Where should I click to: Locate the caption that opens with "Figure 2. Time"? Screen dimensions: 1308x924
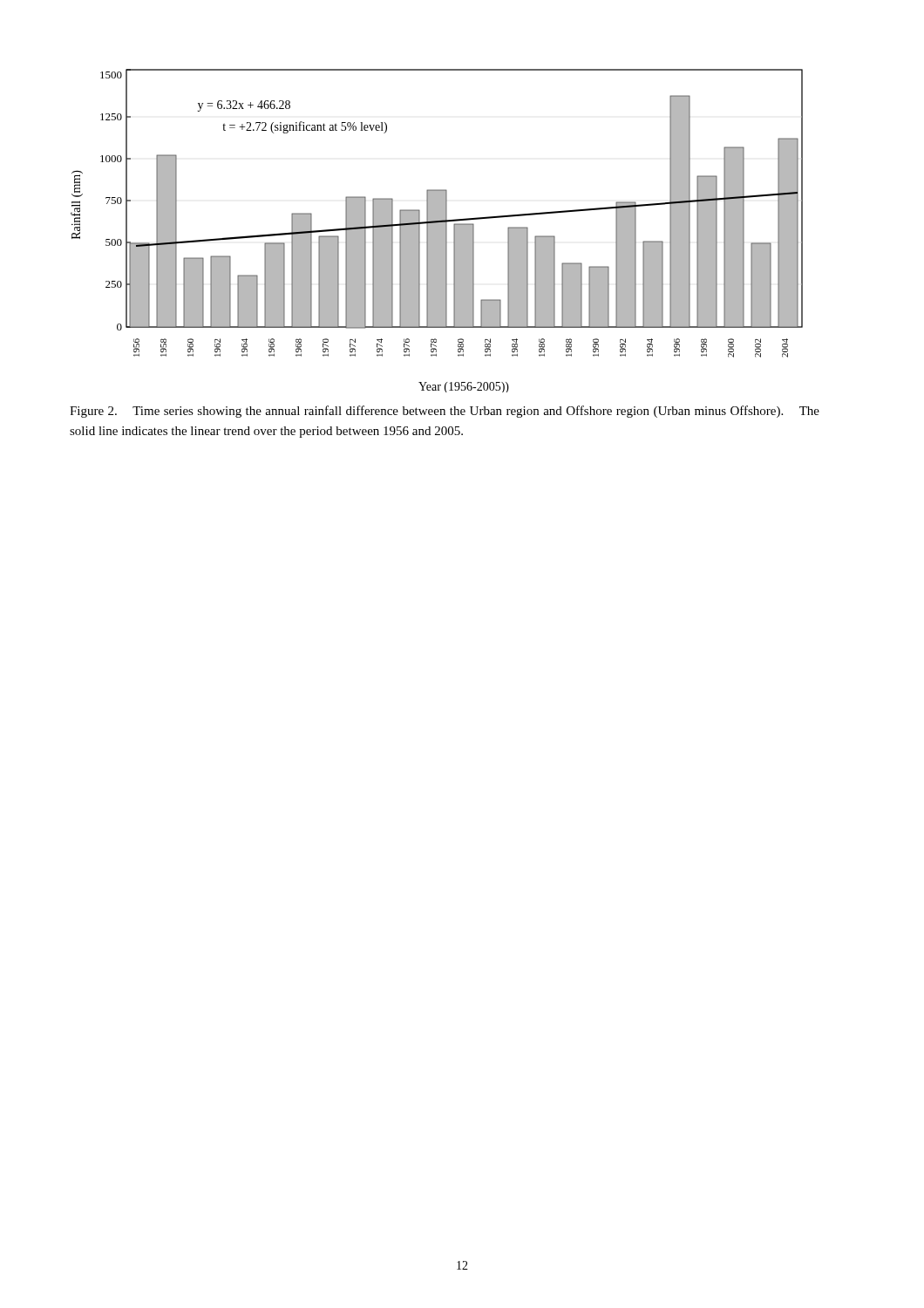[445, 421]
